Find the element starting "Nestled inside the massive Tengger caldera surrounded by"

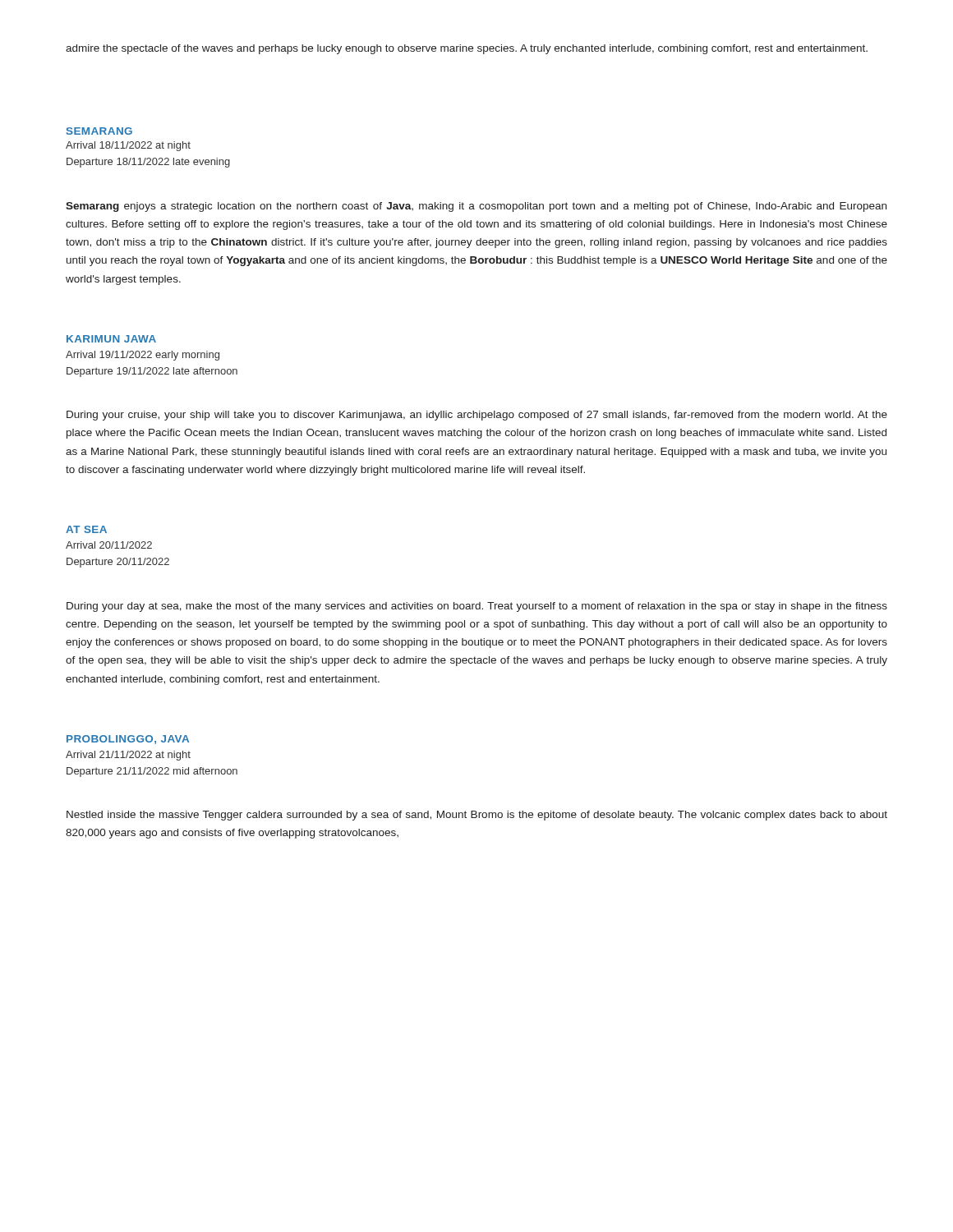(476, 824)
